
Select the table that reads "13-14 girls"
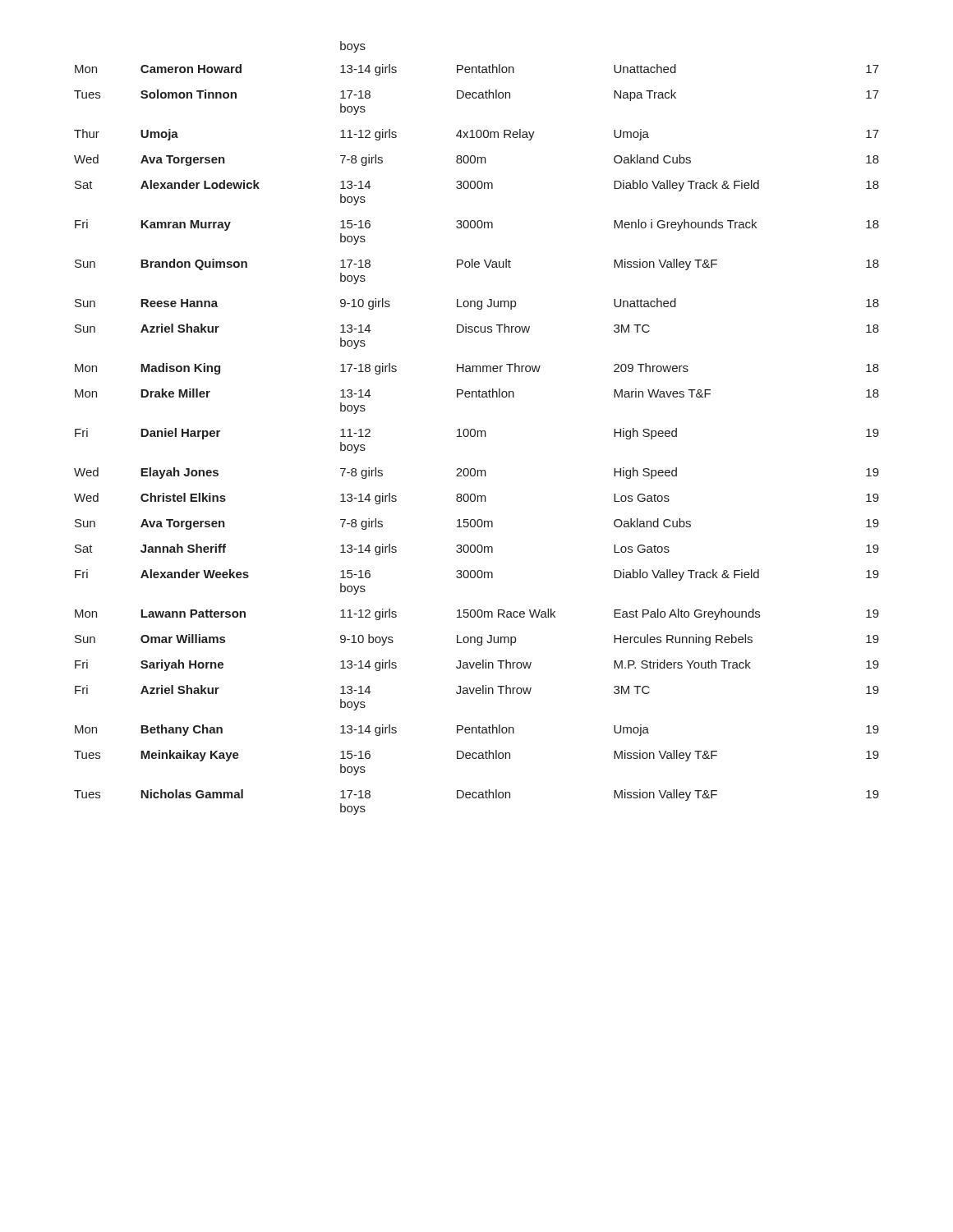pyautogui.click(x=476, y=427)
